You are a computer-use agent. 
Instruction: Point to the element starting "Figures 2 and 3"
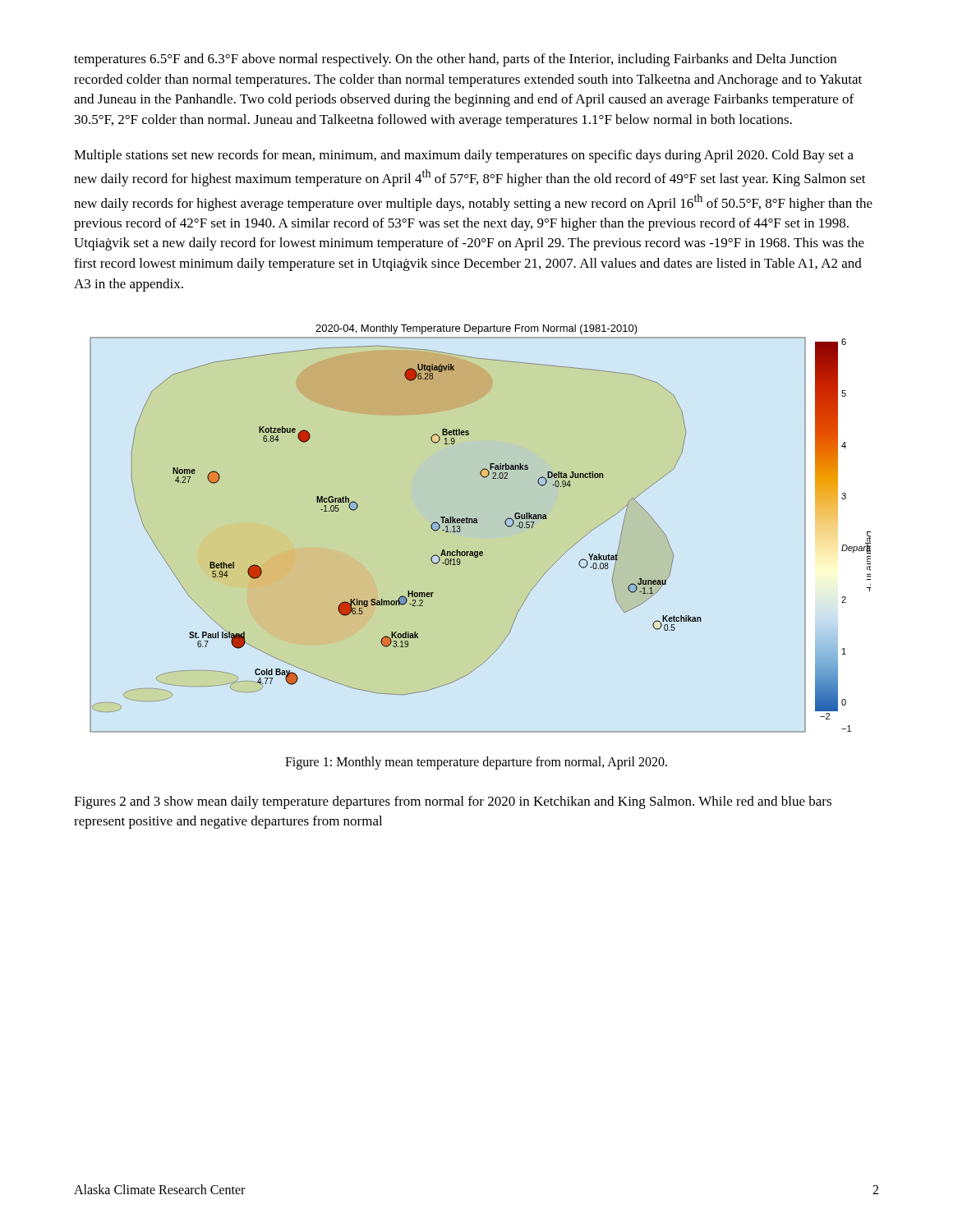(453, 811)
